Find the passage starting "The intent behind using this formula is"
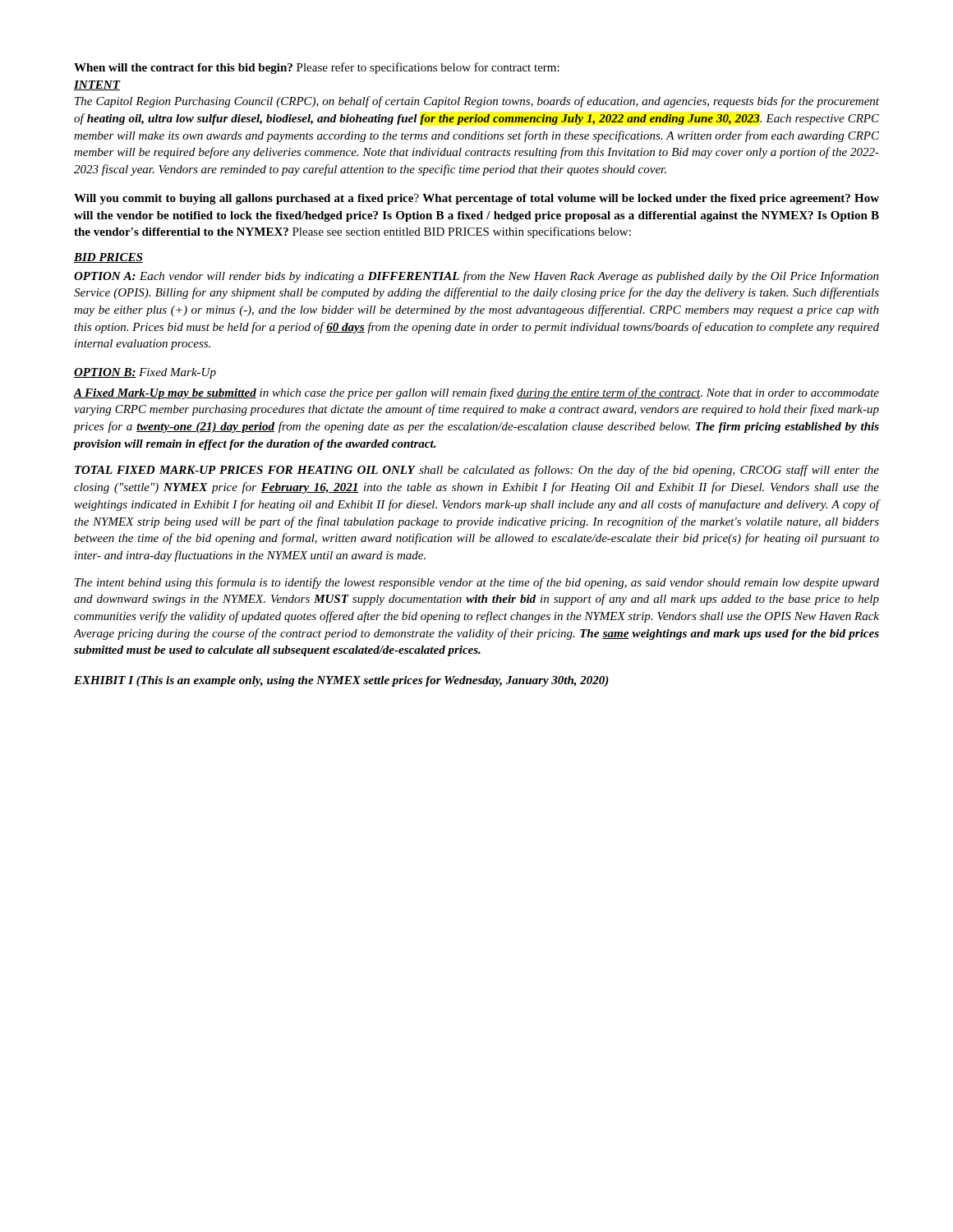The width and height of the screenshot is (953, 1232). pyautogui.click(x=476, y=616)
